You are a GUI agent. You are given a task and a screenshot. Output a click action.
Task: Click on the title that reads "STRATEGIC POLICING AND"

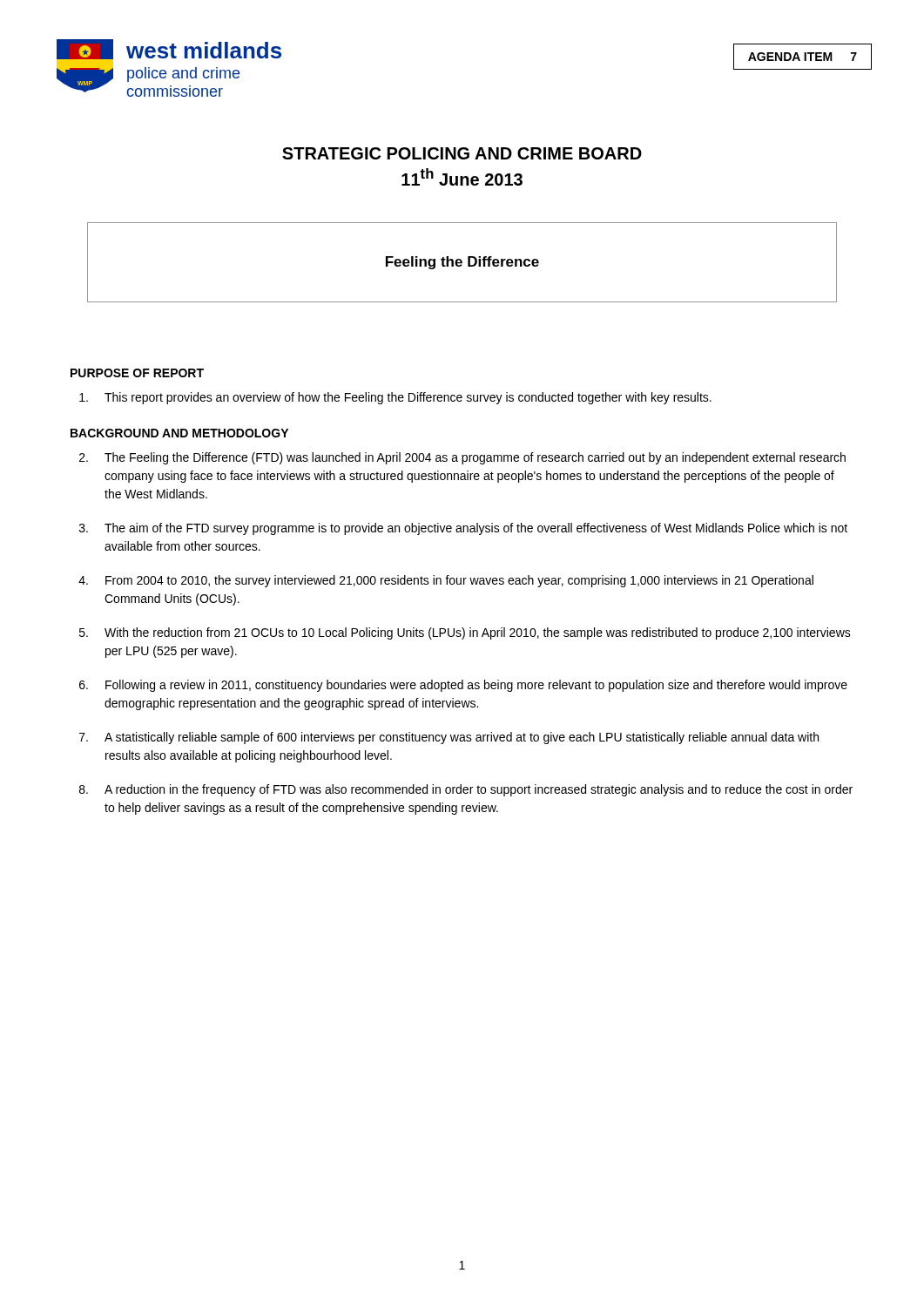click(462, 167)
